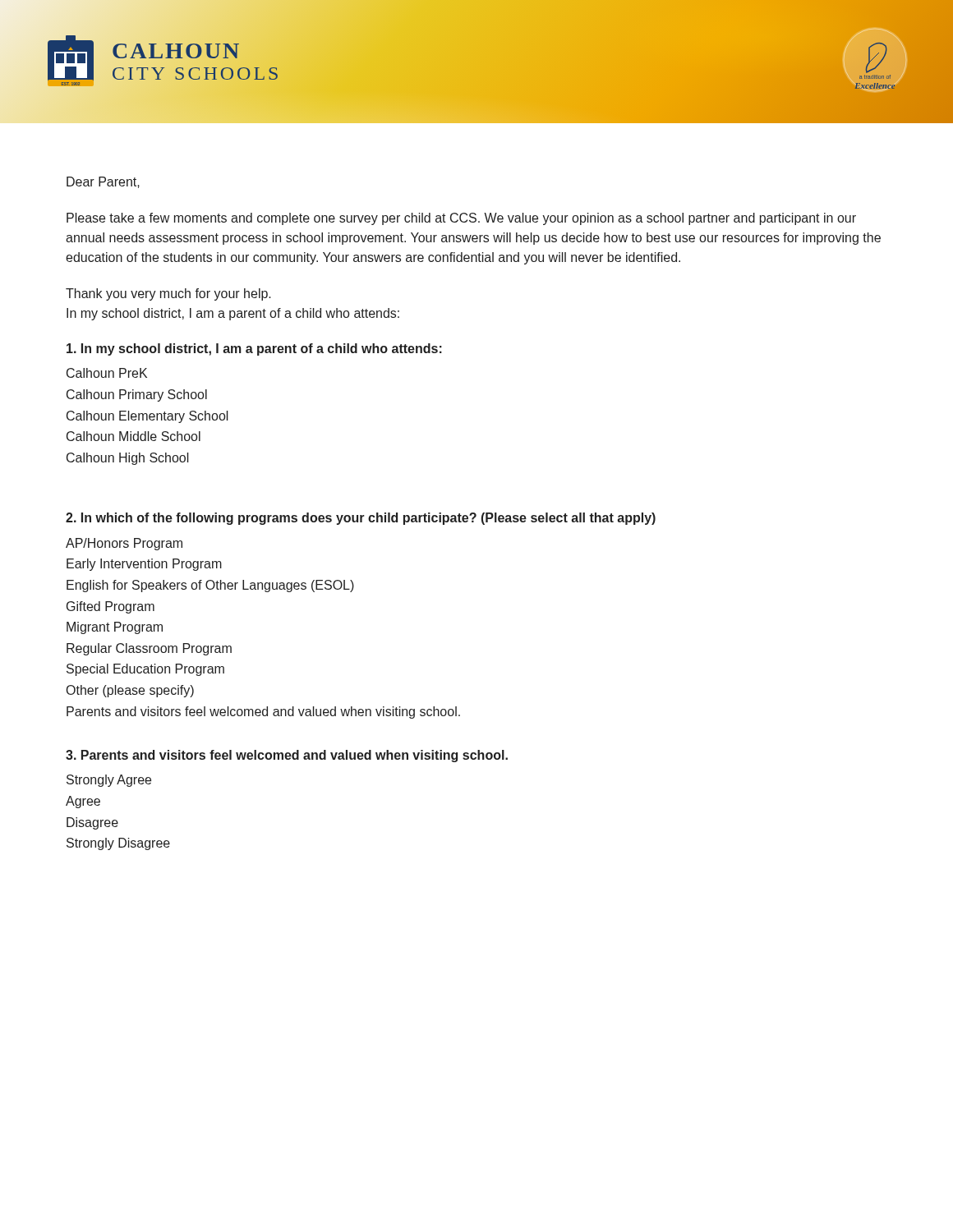Point to the text block starting "Calhoun High School"
Viewport: 953px width, 1232px height.
(x=128, y=458)
